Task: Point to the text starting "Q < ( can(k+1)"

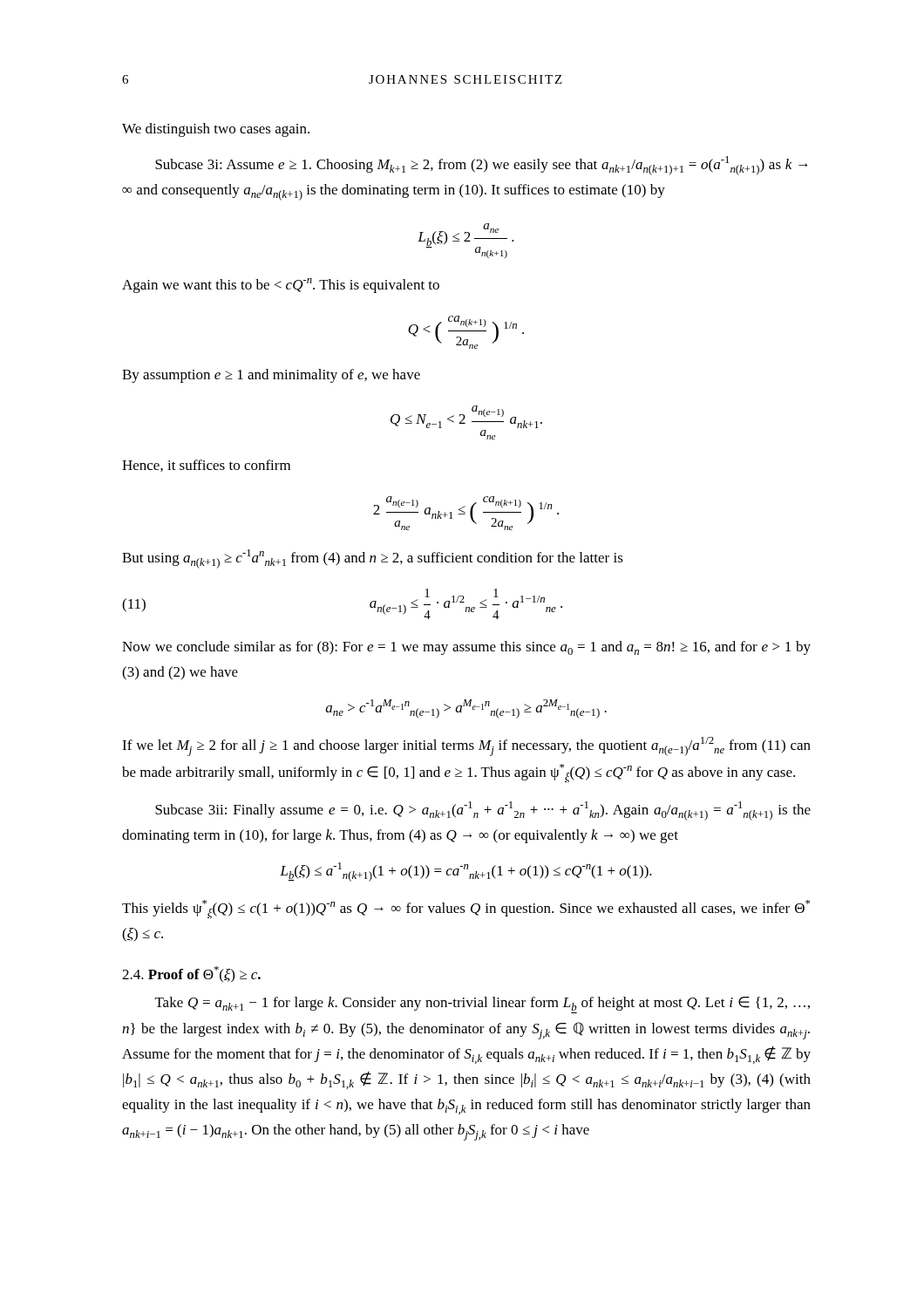Action: 466,330
